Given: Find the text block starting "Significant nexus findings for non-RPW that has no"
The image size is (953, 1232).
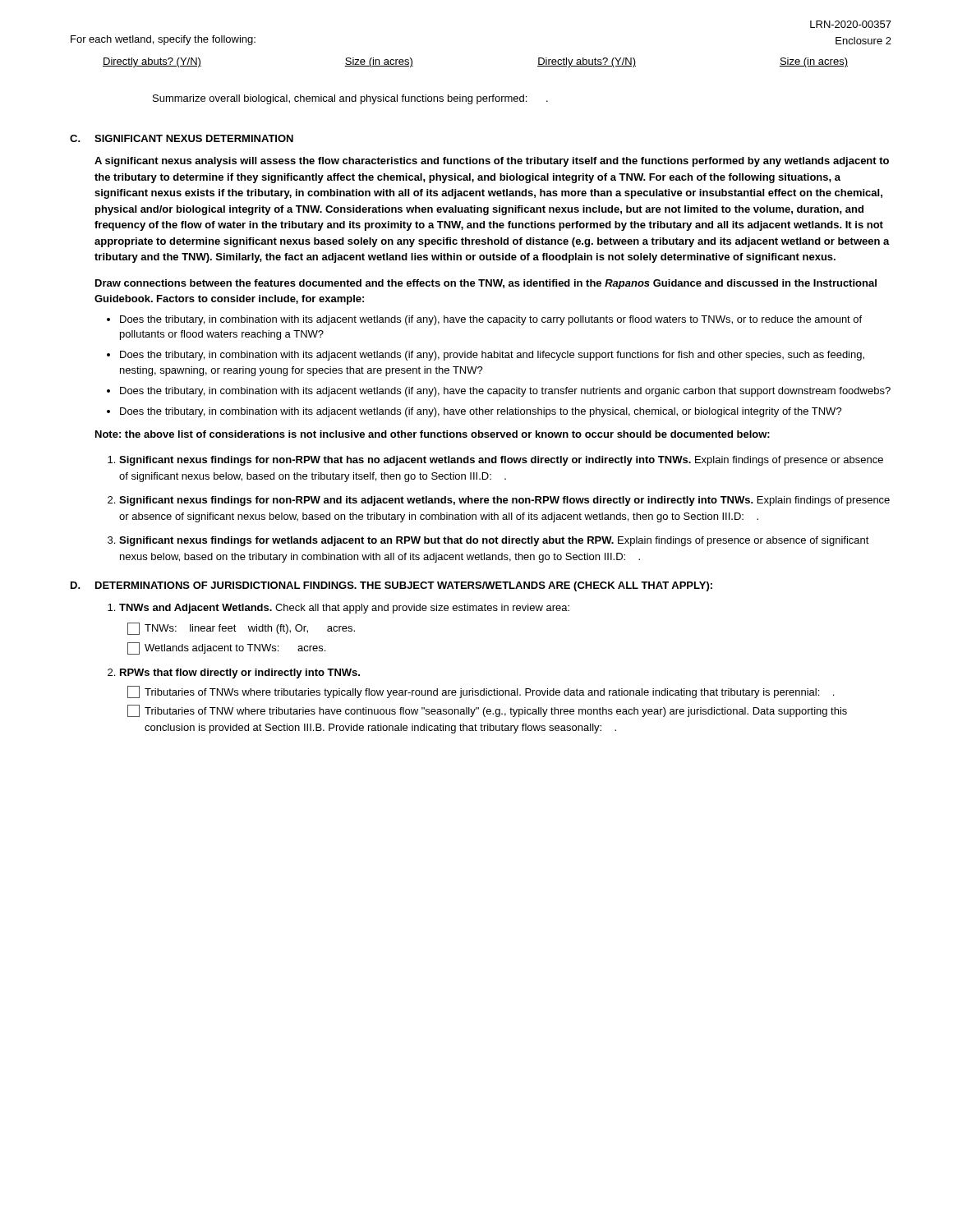Looking at the screenshot, I should [501, 468].
